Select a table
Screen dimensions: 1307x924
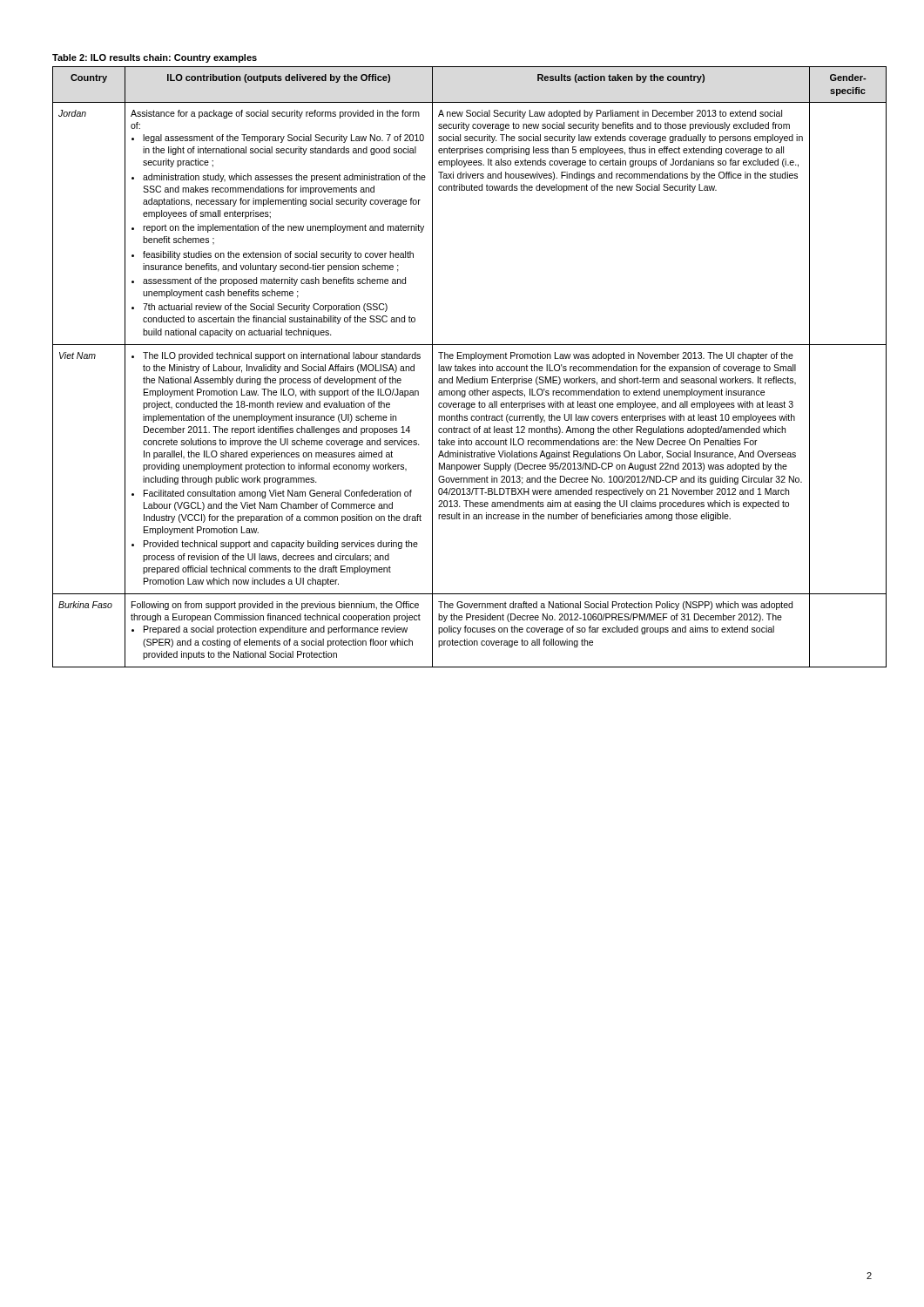click(x=462, y=360)
